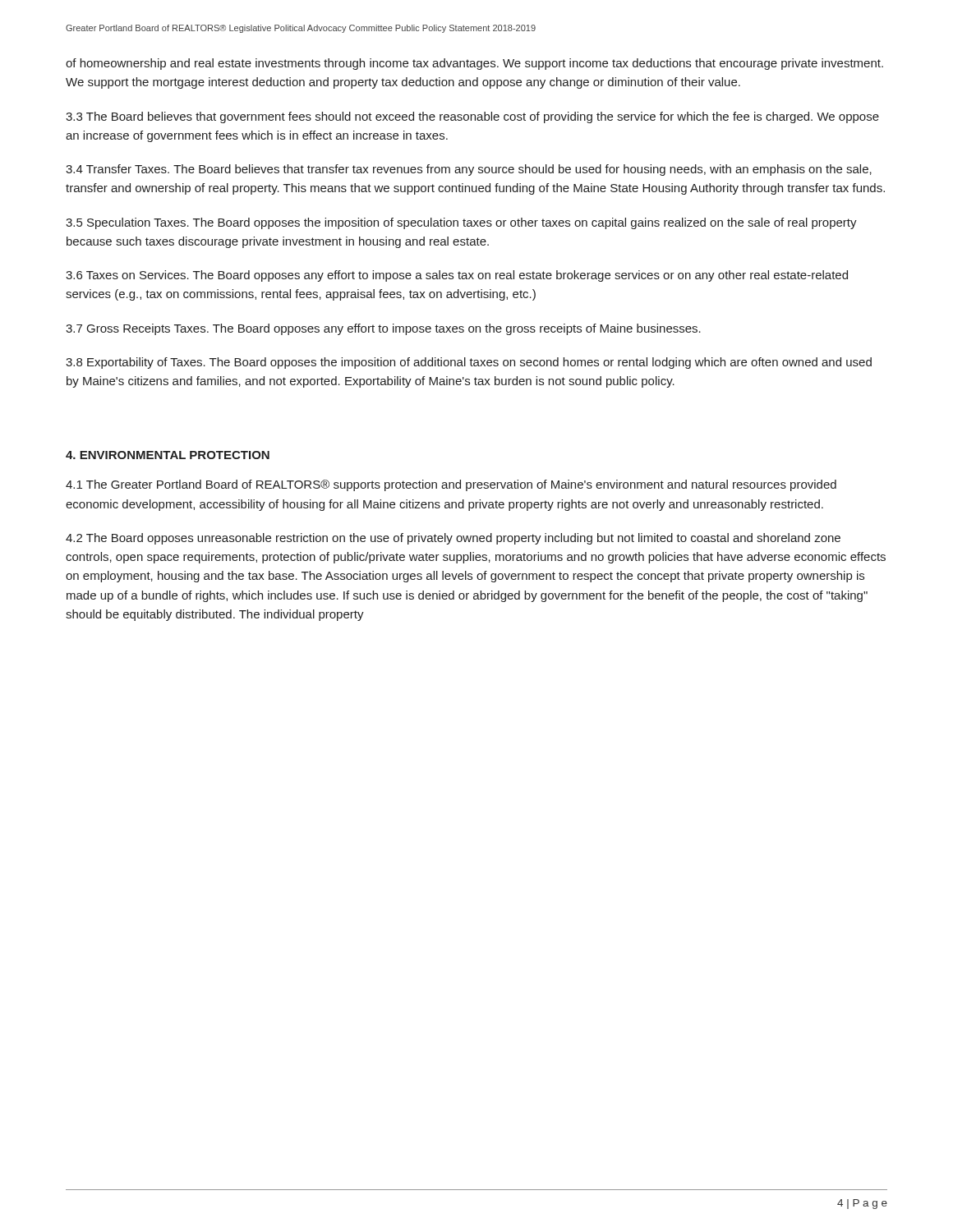Image resolution: width=953 pixels, height=1232 pixels.
Task: Click on the text block that says "4 Transfer Taxes."
Action: [476, 178]
